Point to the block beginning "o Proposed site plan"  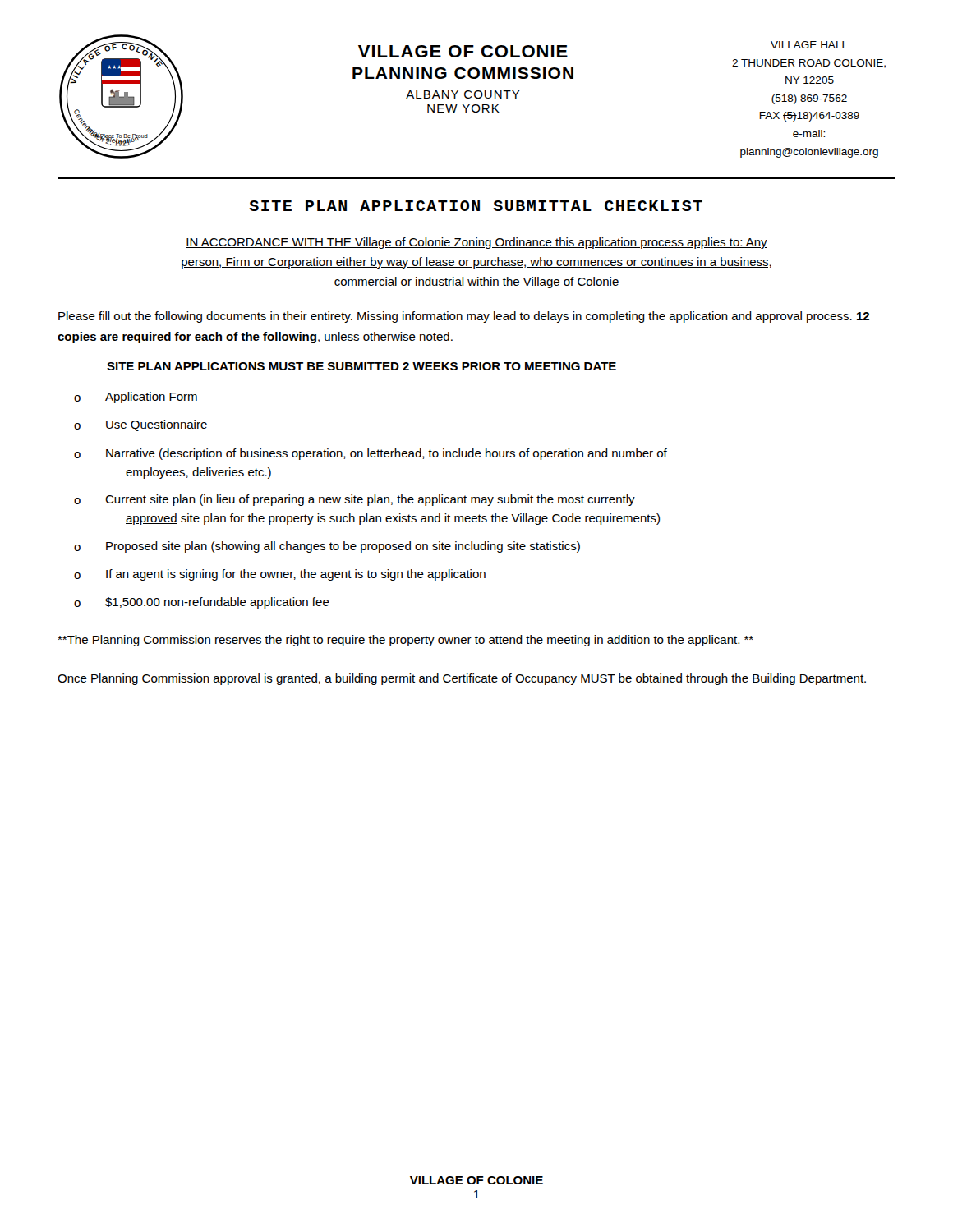(476, 546)
